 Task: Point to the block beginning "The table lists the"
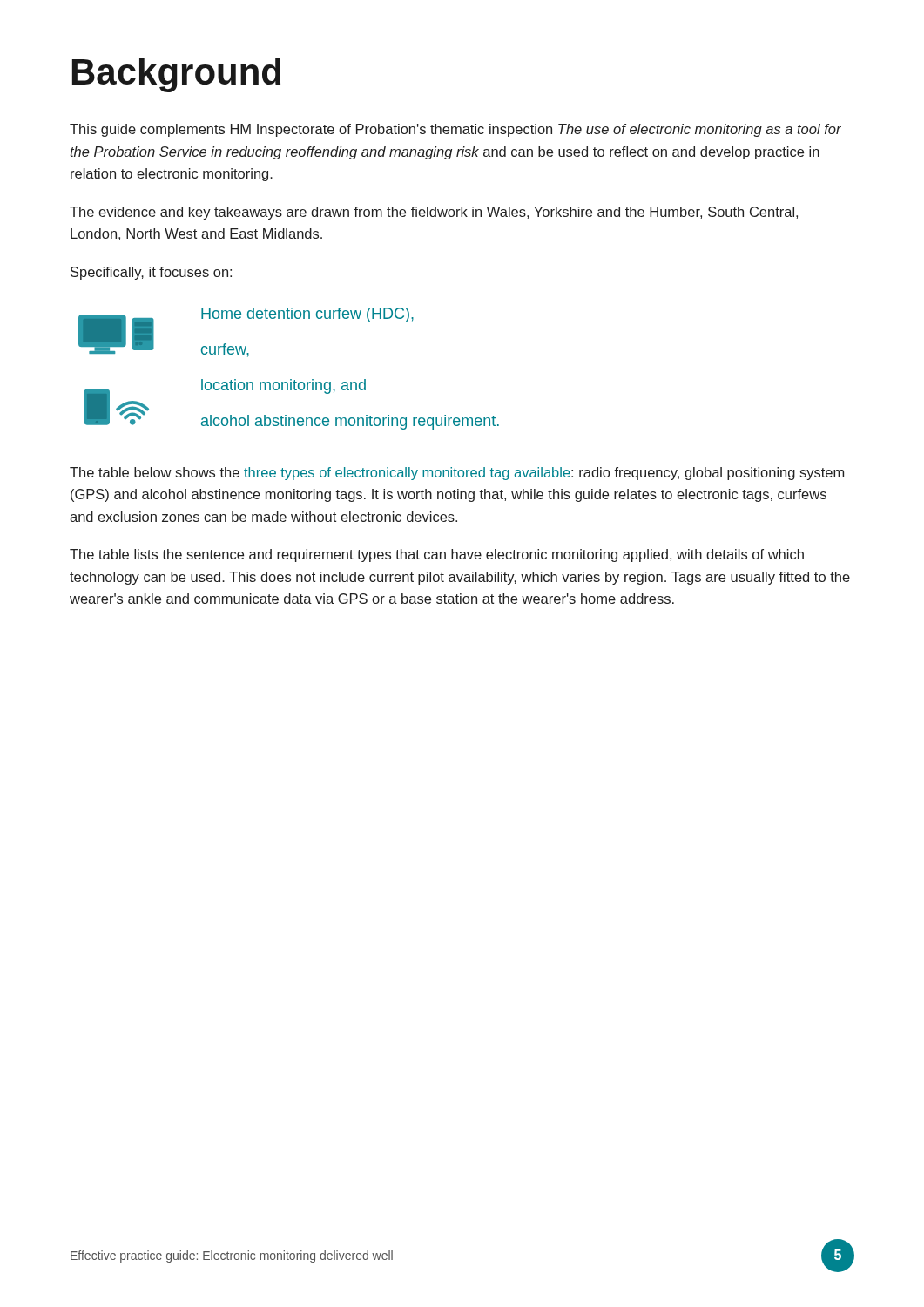[x=462, y=577]
